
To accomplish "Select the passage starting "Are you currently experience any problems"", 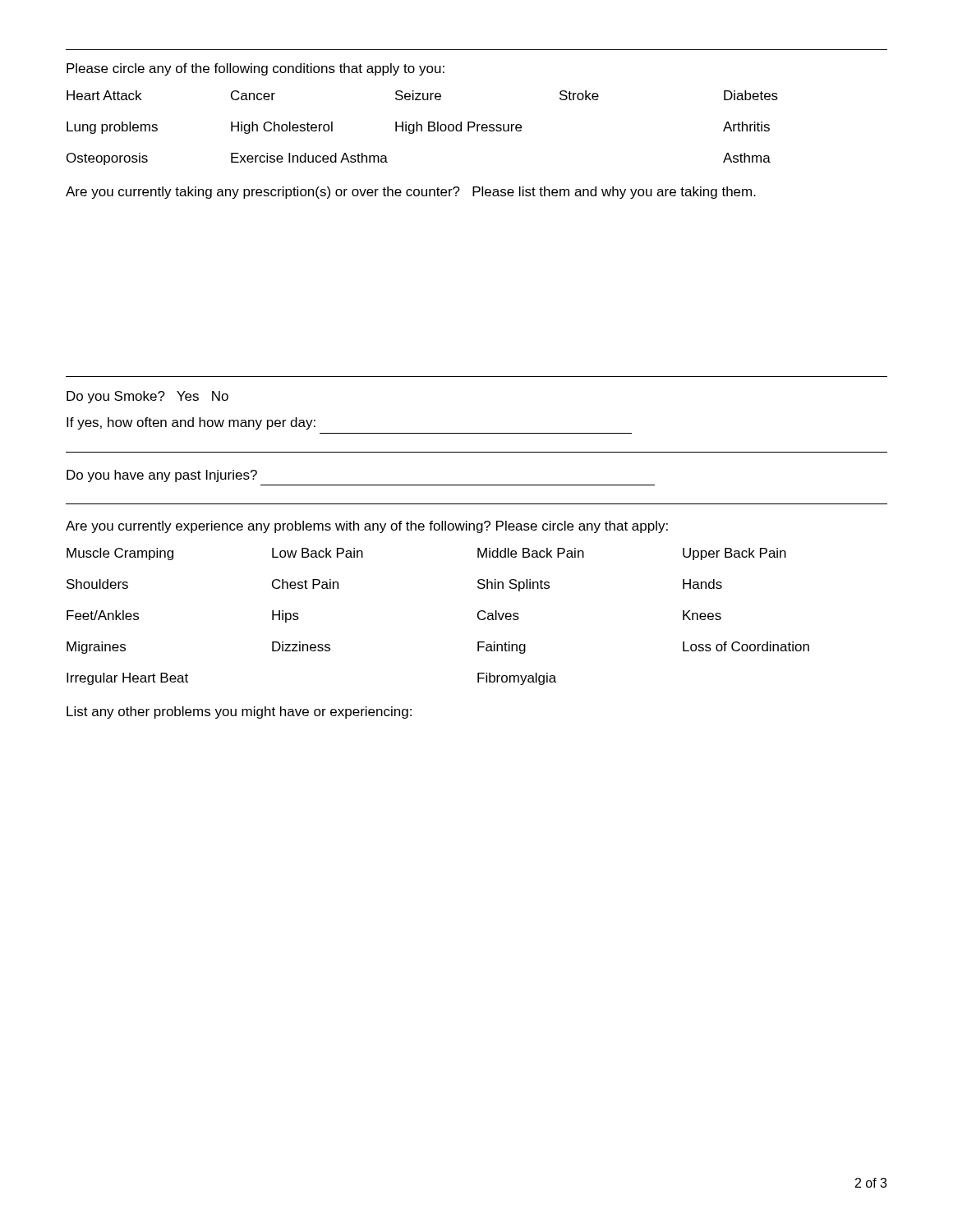I will coord(367,526).
